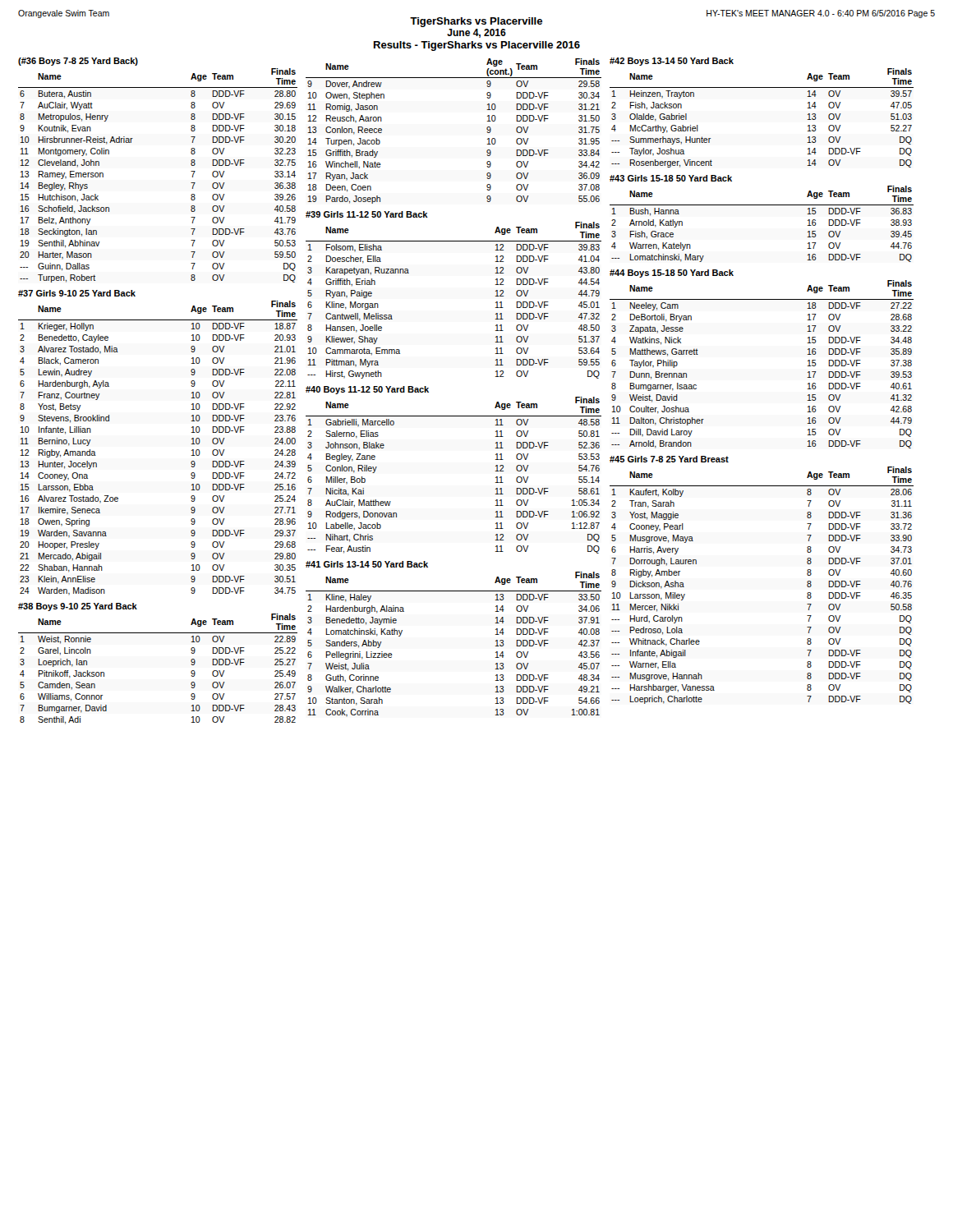This screenshot has width=953, height=1232.
Task: Click on the table containing "Turpen, Robert"
Action: [x=158, y=170]
